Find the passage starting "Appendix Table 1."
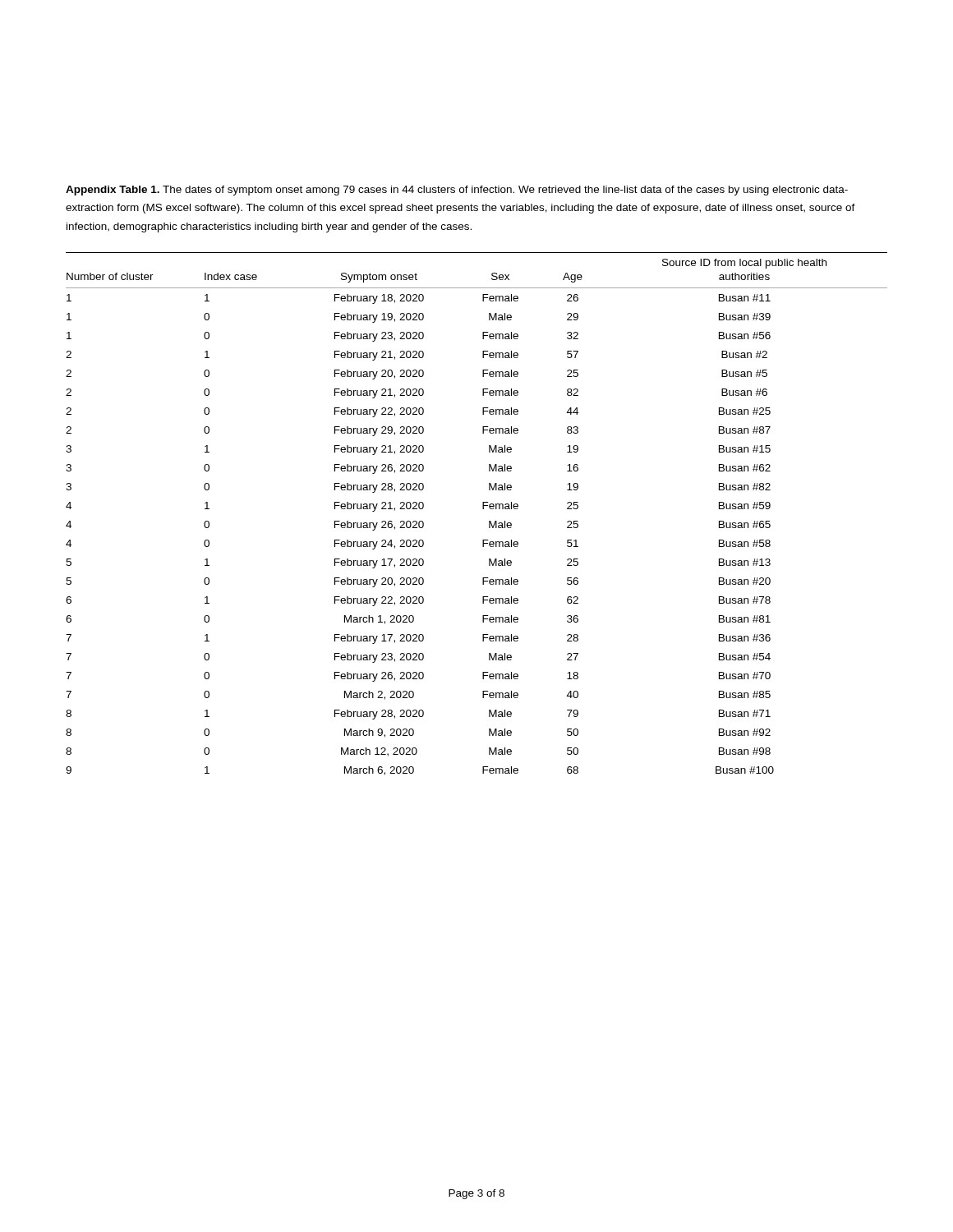Viewport: 953px width, 1232px height. click(460, 208)
